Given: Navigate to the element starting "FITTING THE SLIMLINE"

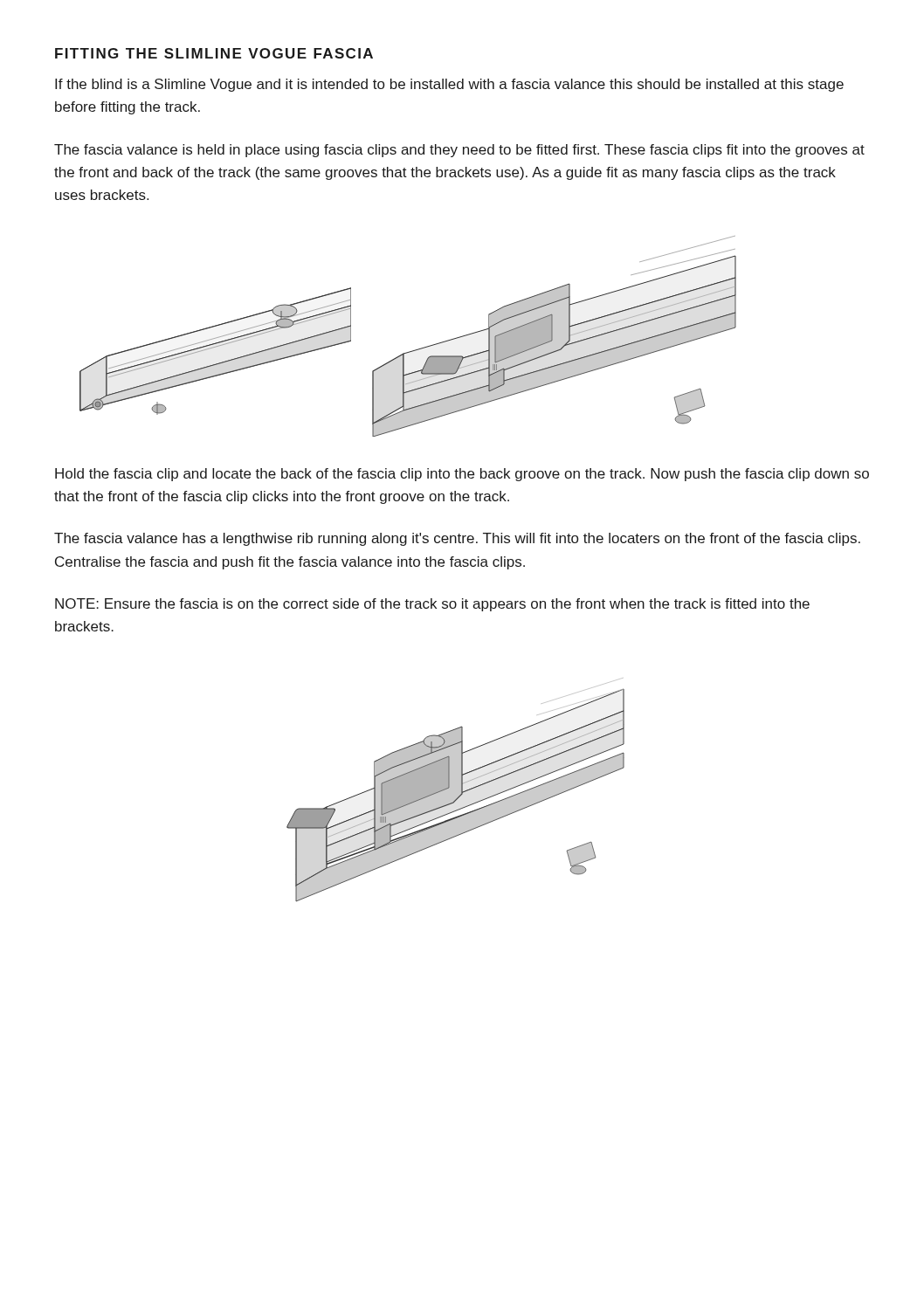Looking at the screenshot, I should (214, 54).
